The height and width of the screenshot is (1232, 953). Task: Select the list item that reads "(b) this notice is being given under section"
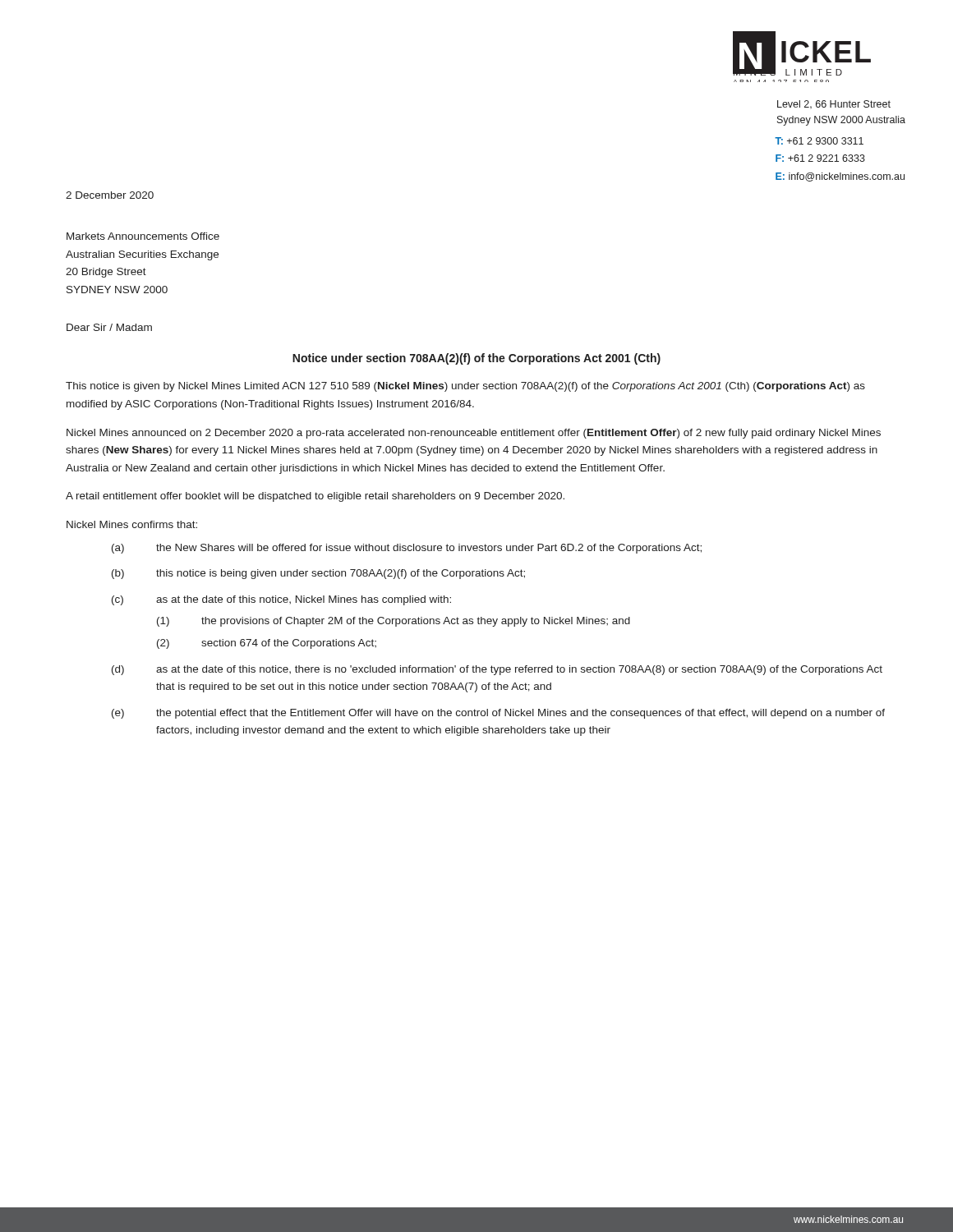[x=476, y=573]
